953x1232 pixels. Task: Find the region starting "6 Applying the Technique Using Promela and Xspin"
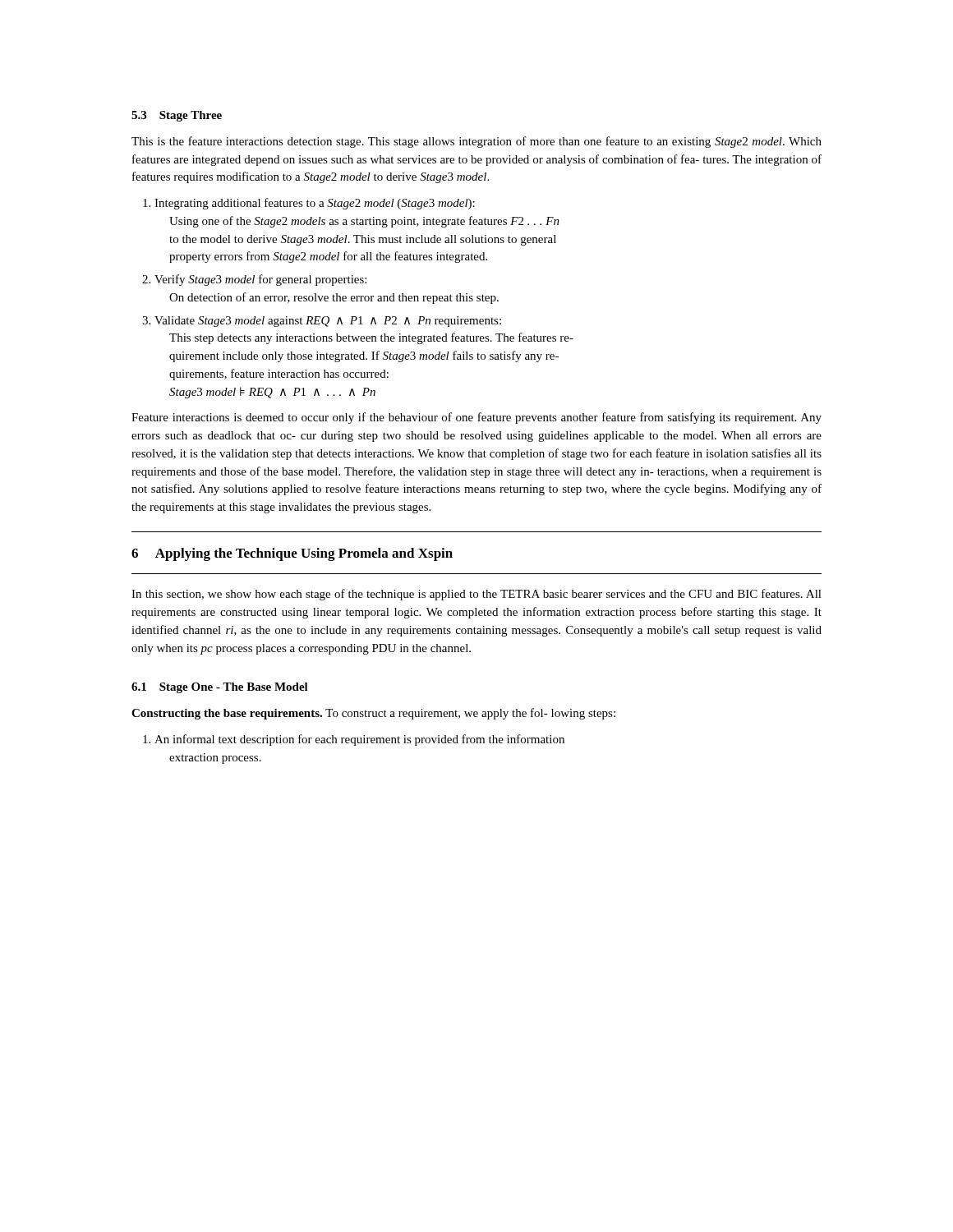click(292, 553)
